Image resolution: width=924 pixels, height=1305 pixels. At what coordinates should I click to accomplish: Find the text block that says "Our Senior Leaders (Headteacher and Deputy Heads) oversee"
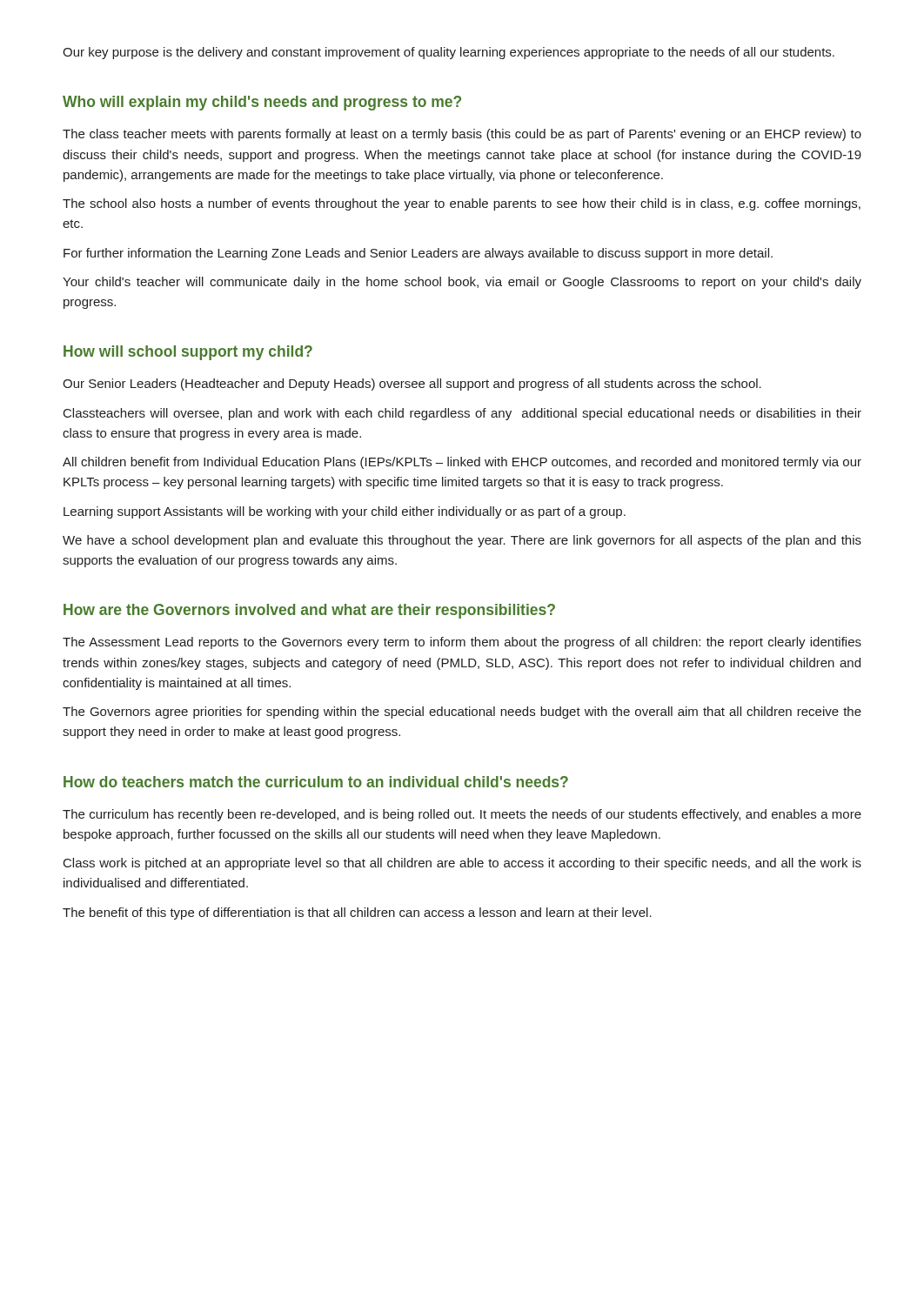(412, 383)
